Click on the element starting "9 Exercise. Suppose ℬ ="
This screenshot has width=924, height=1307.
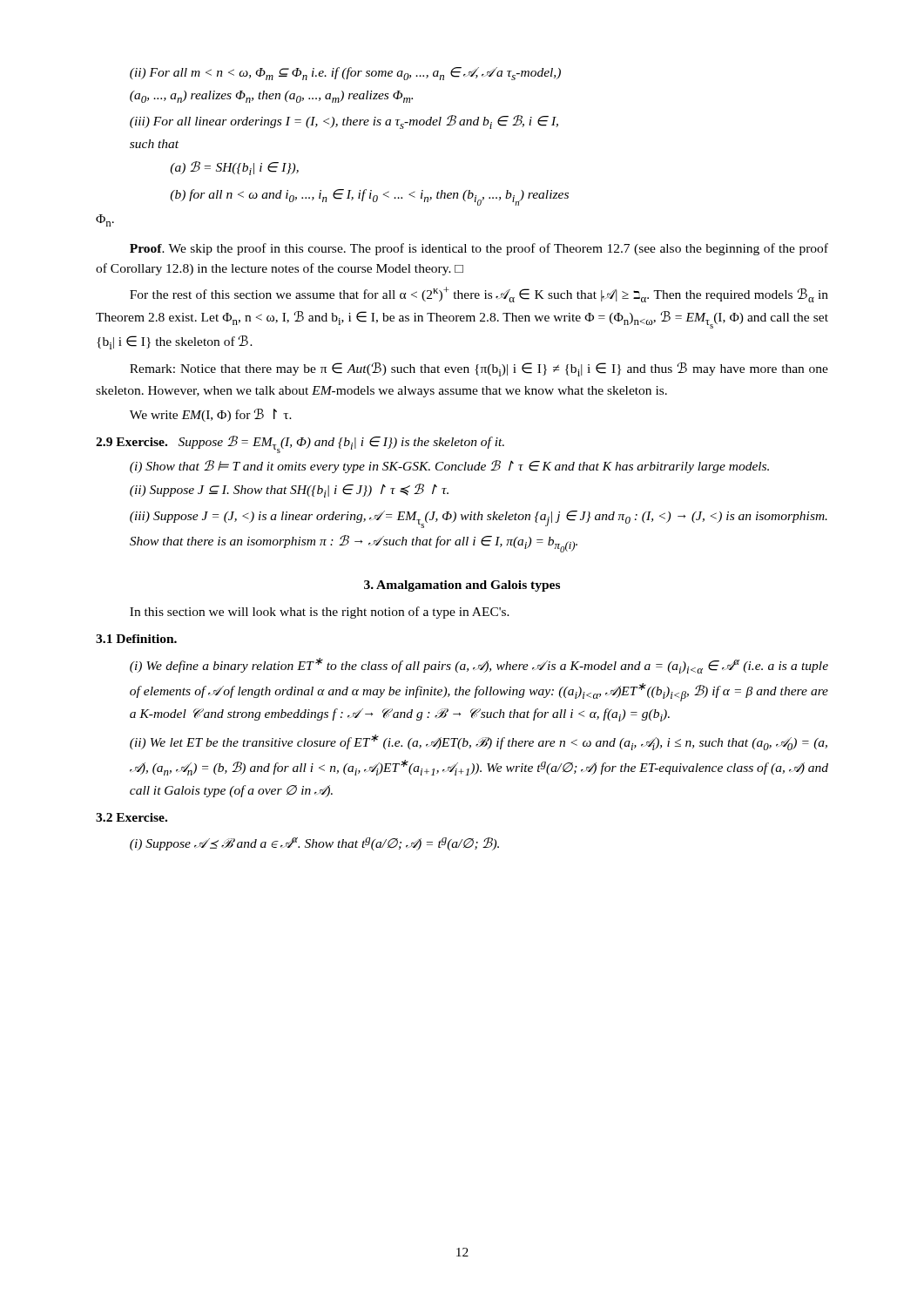point(462,454)
